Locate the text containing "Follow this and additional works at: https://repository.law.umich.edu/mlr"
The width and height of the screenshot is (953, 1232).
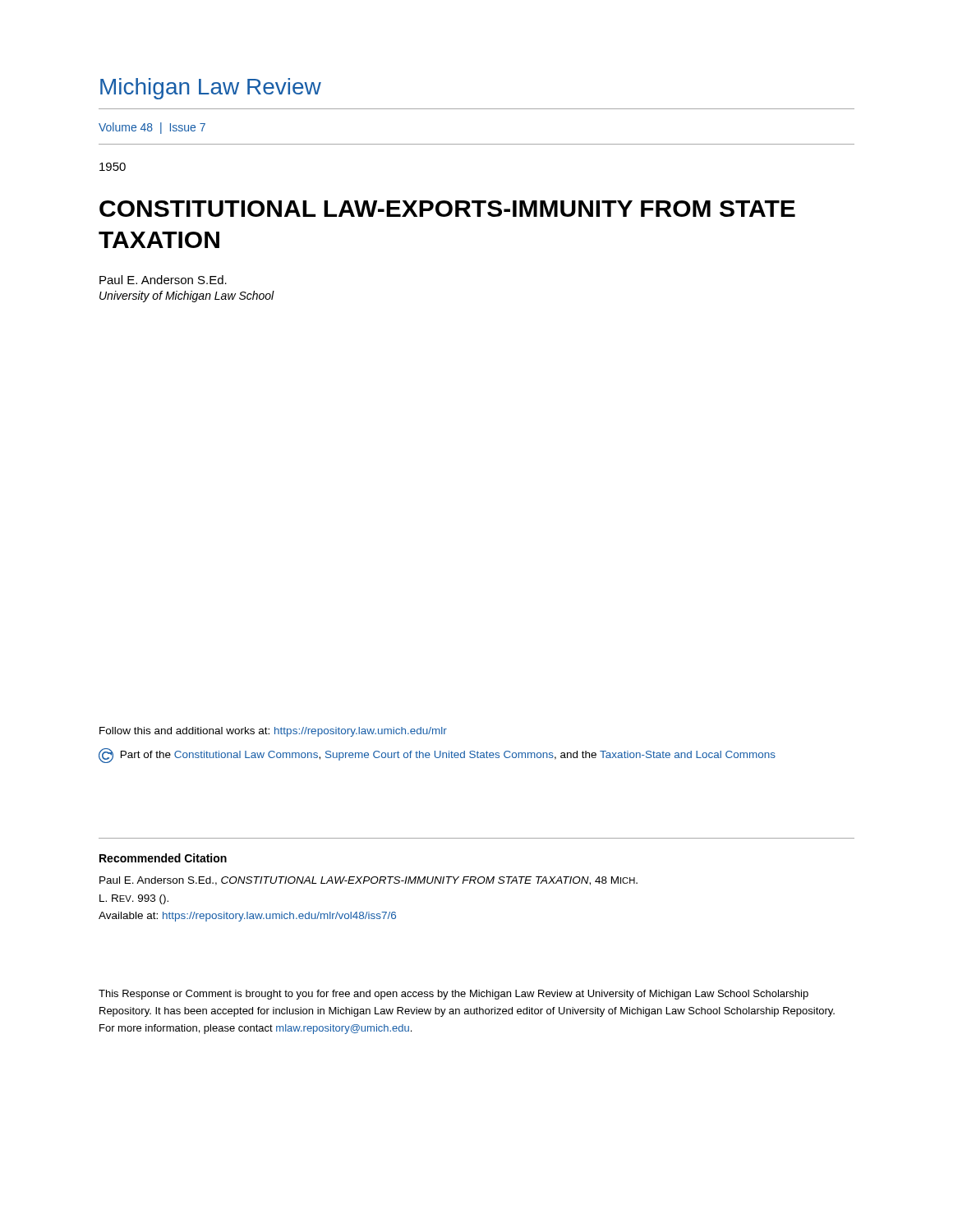click(x=273, y=731)
